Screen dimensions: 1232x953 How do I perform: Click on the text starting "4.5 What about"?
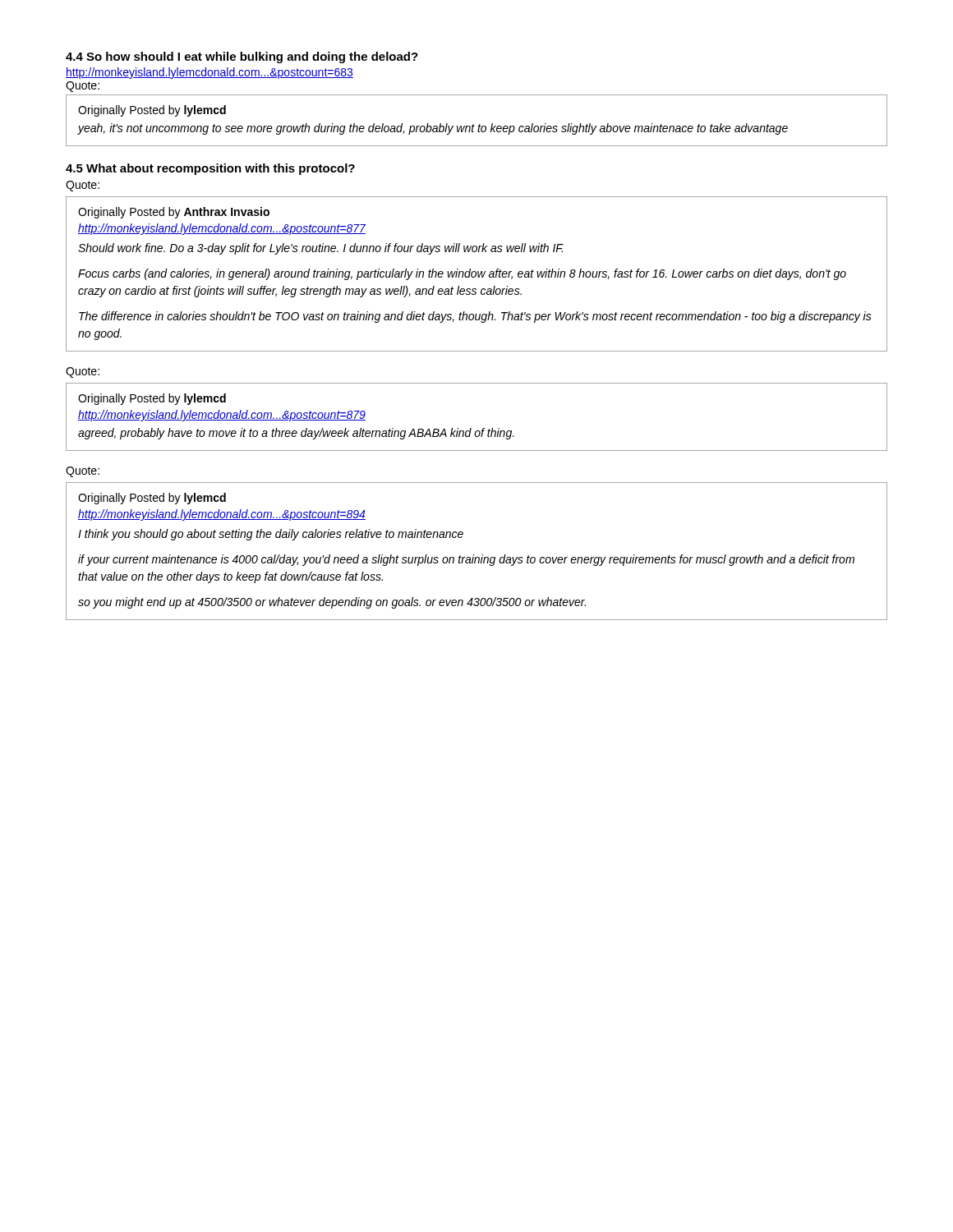click(x=211, y=168)
